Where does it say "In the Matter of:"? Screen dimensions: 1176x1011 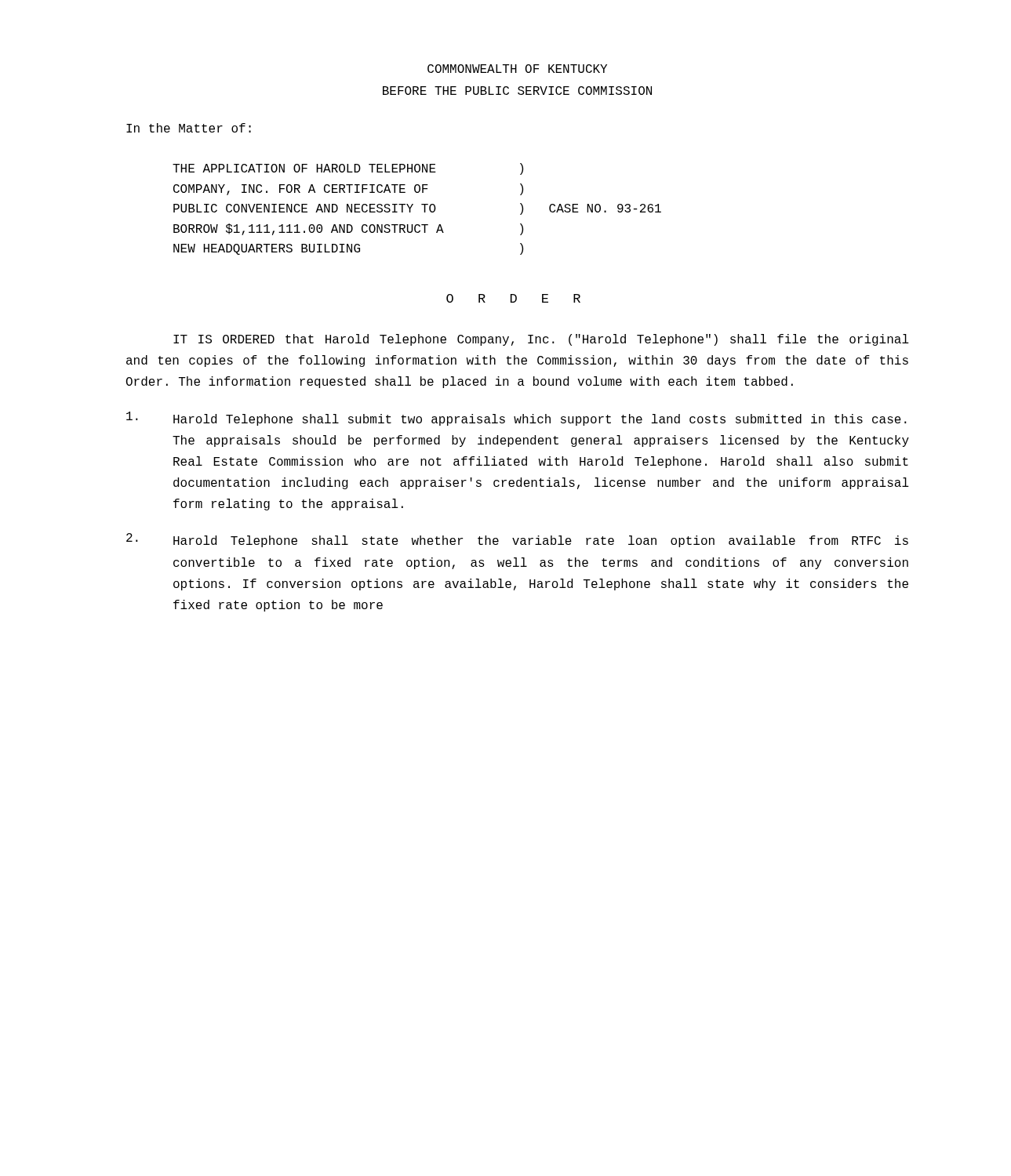[x=190, y=129]
